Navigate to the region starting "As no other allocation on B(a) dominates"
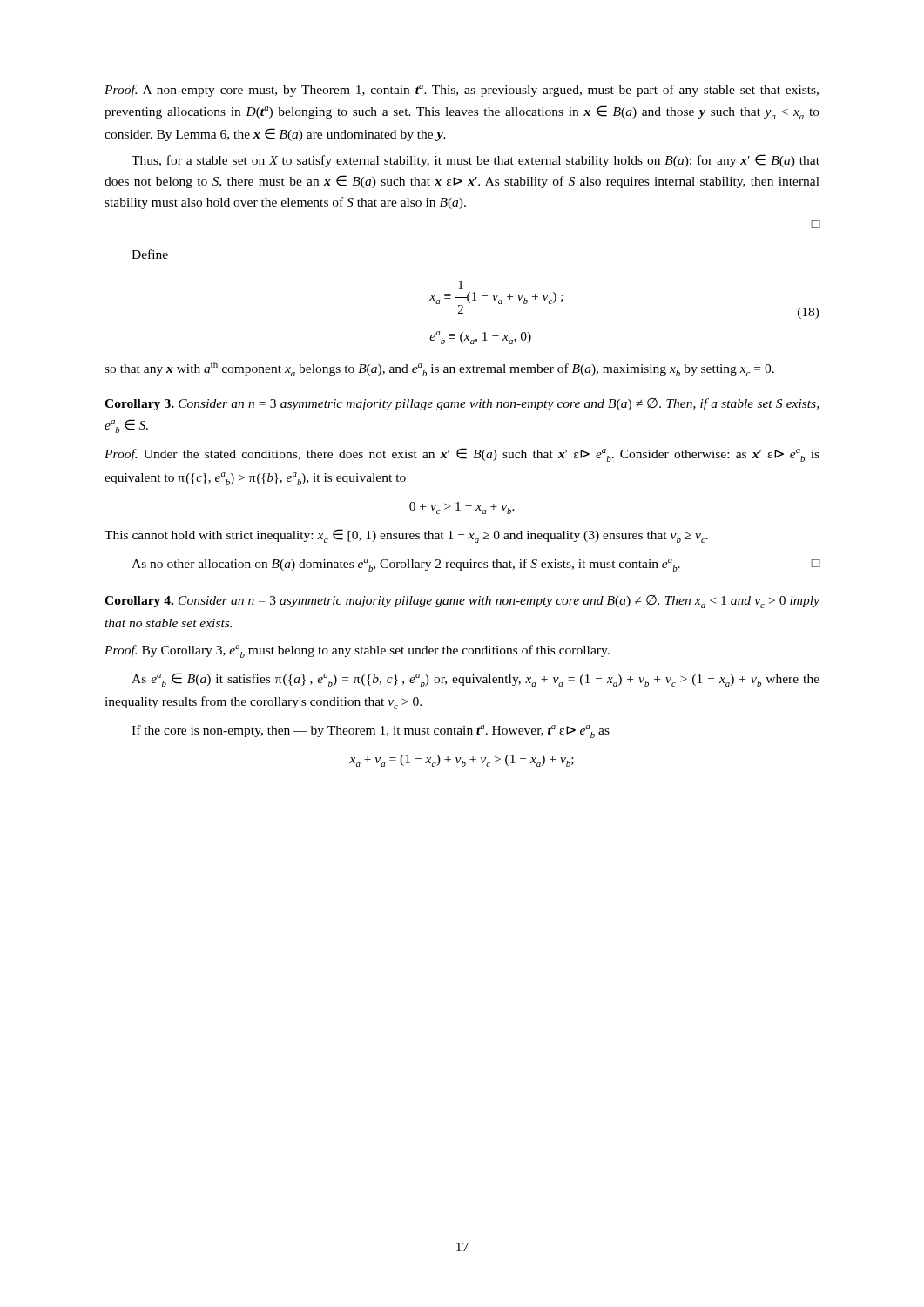Viewport: 924px width, 1307px height. click(462, 564)
